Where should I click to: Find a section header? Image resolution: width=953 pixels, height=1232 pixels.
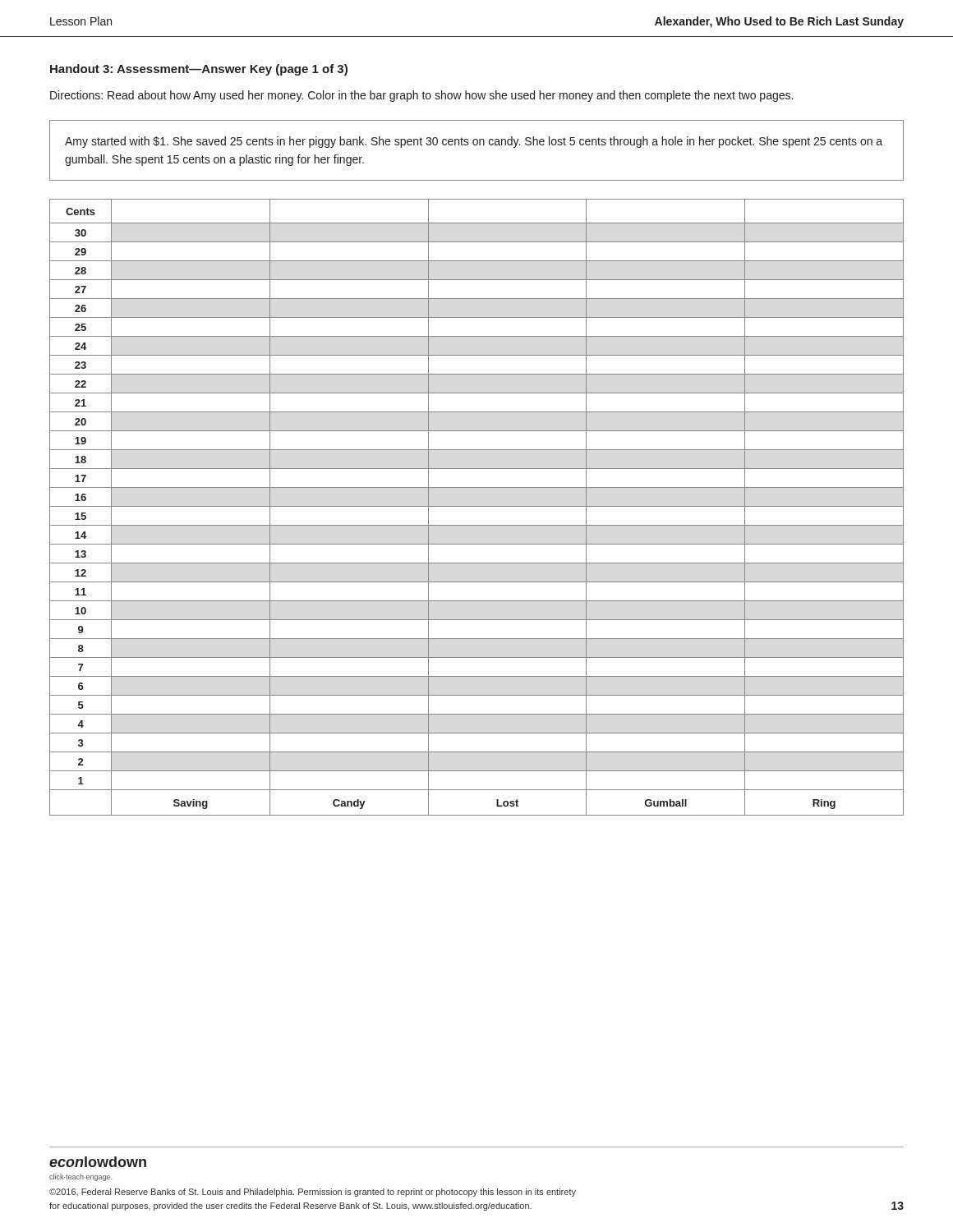coord(199,69)
